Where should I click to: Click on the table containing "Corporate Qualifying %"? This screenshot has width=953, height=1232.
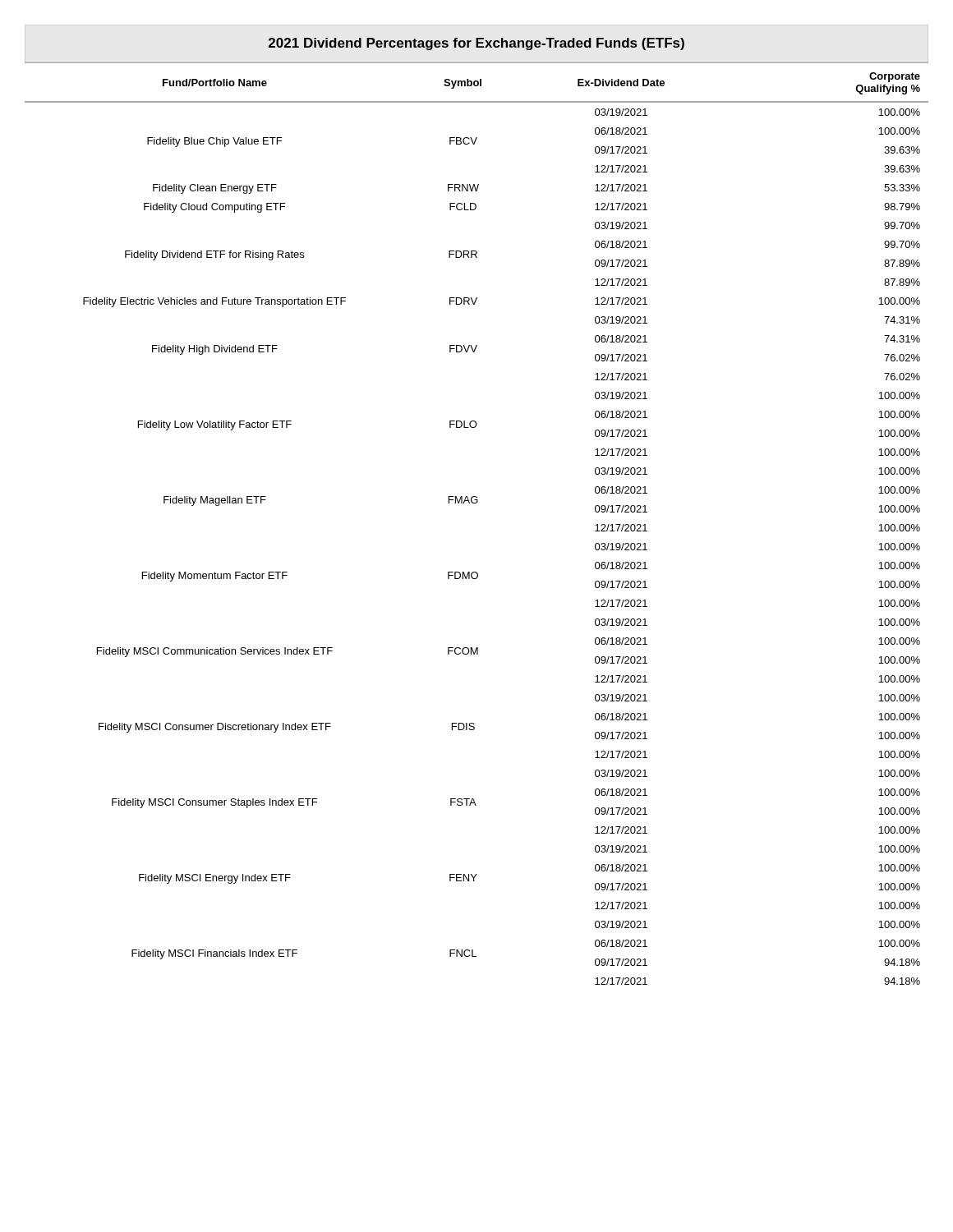coord(476,526)
